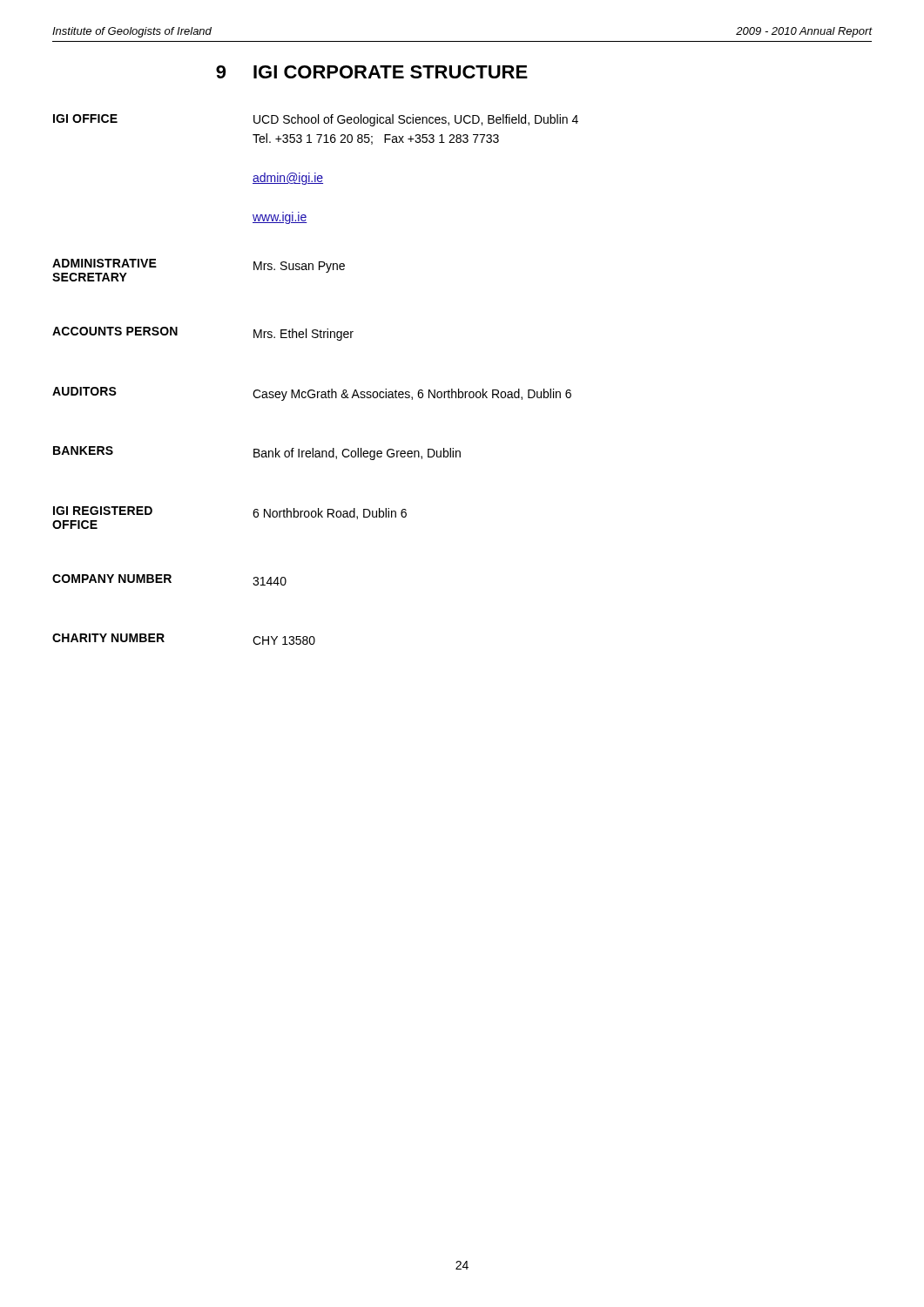Image resolution: width=924 pixels, height=1307 pixels.
Task: Navigate to the block starting "IGI OFFICE"
Action: pos(85,118)
